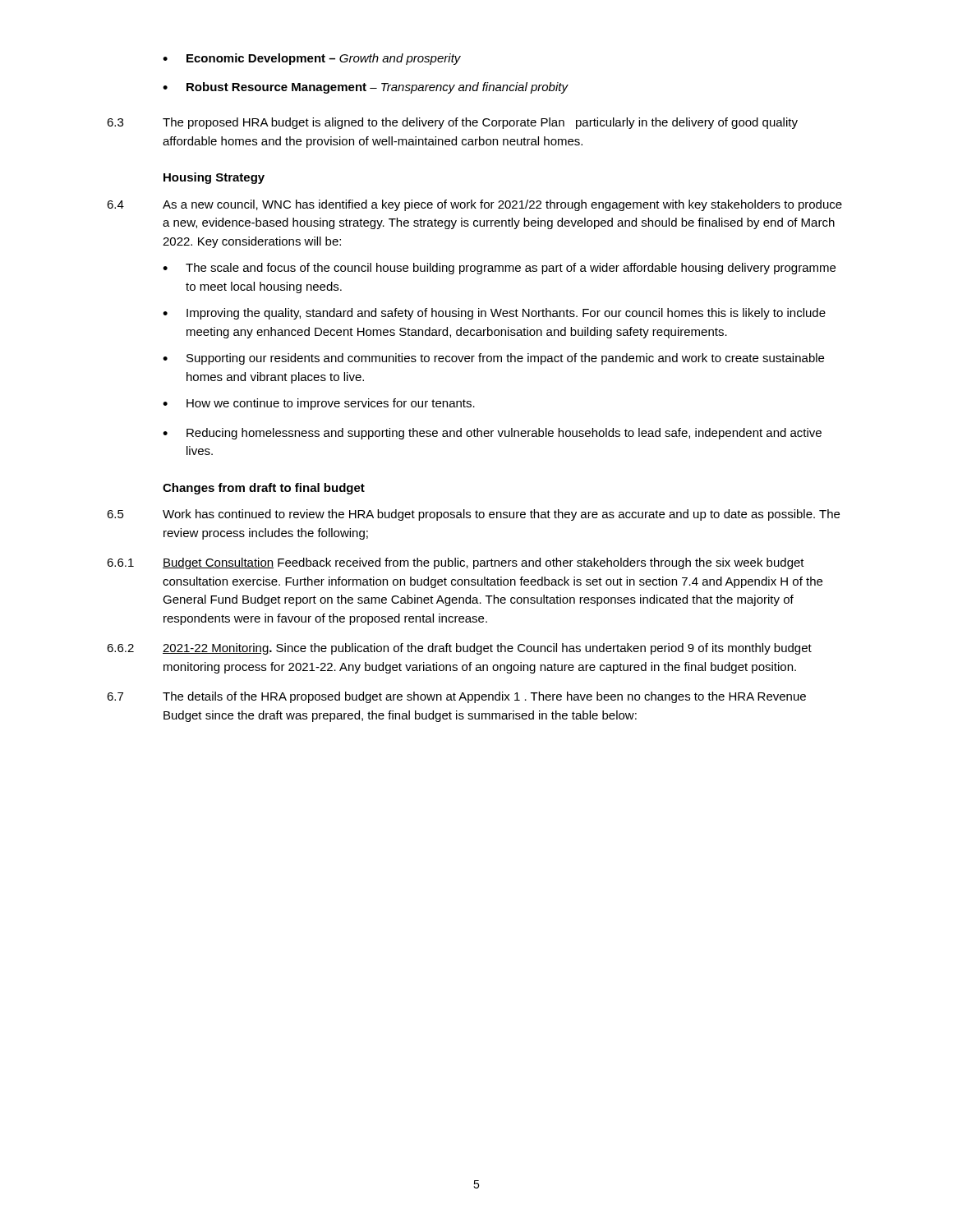Find the block starting "• Supporting our"

click(504, 368)
